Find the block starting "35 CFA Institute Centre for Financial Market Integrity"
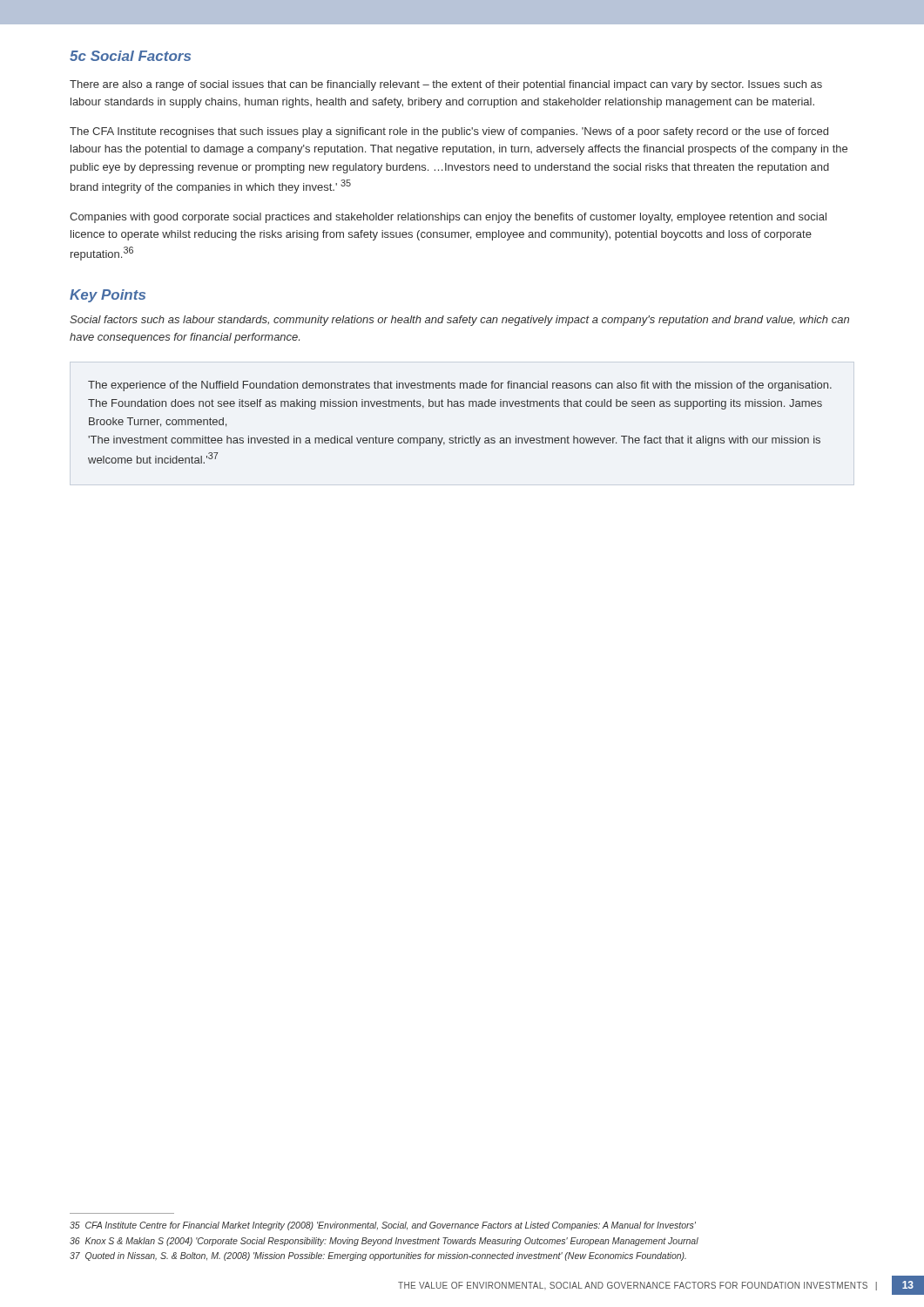 pos(383,1225)
